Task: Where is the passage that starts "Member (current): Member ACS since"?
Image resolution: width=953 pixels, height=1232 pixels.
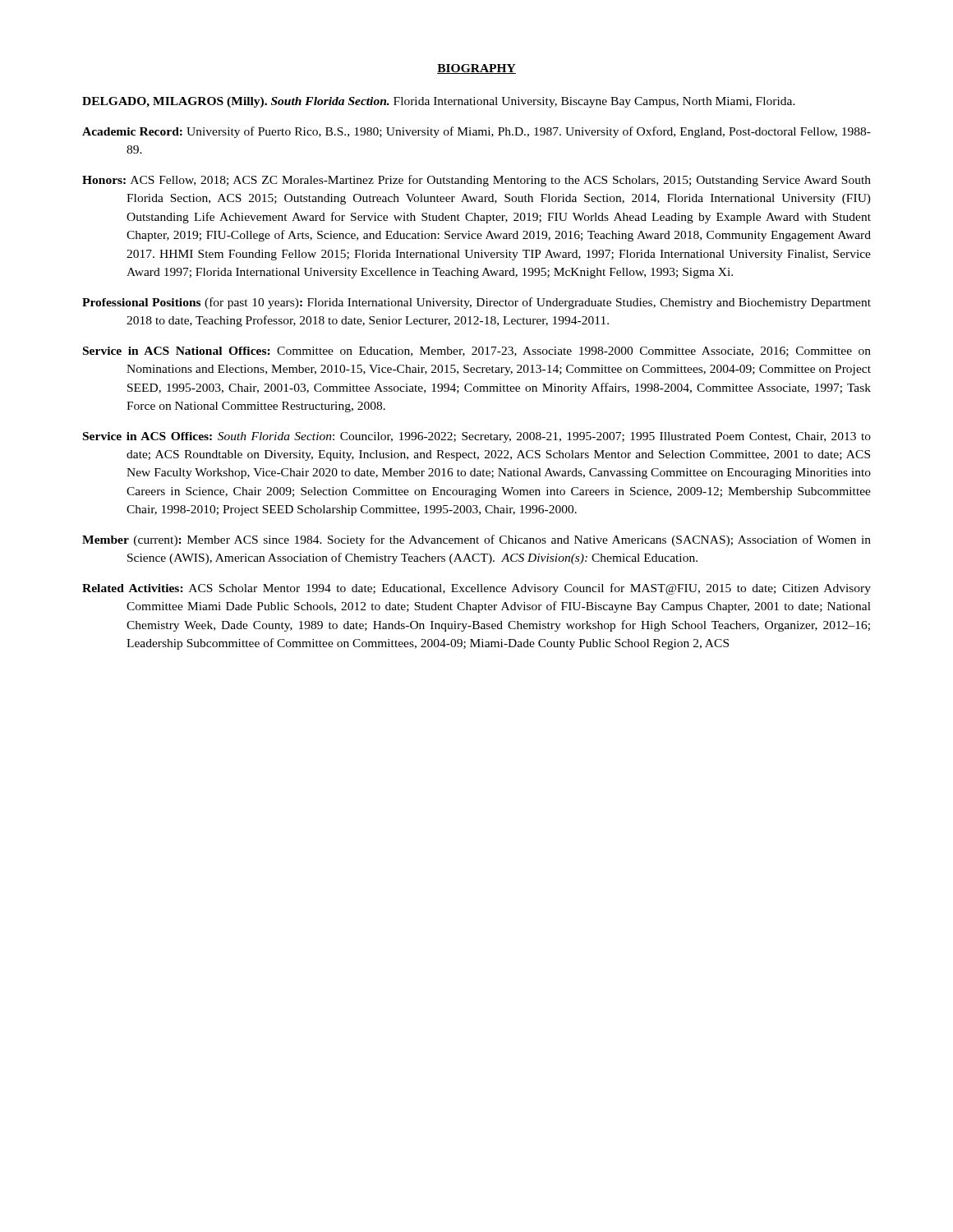Action: pos(476,549)
